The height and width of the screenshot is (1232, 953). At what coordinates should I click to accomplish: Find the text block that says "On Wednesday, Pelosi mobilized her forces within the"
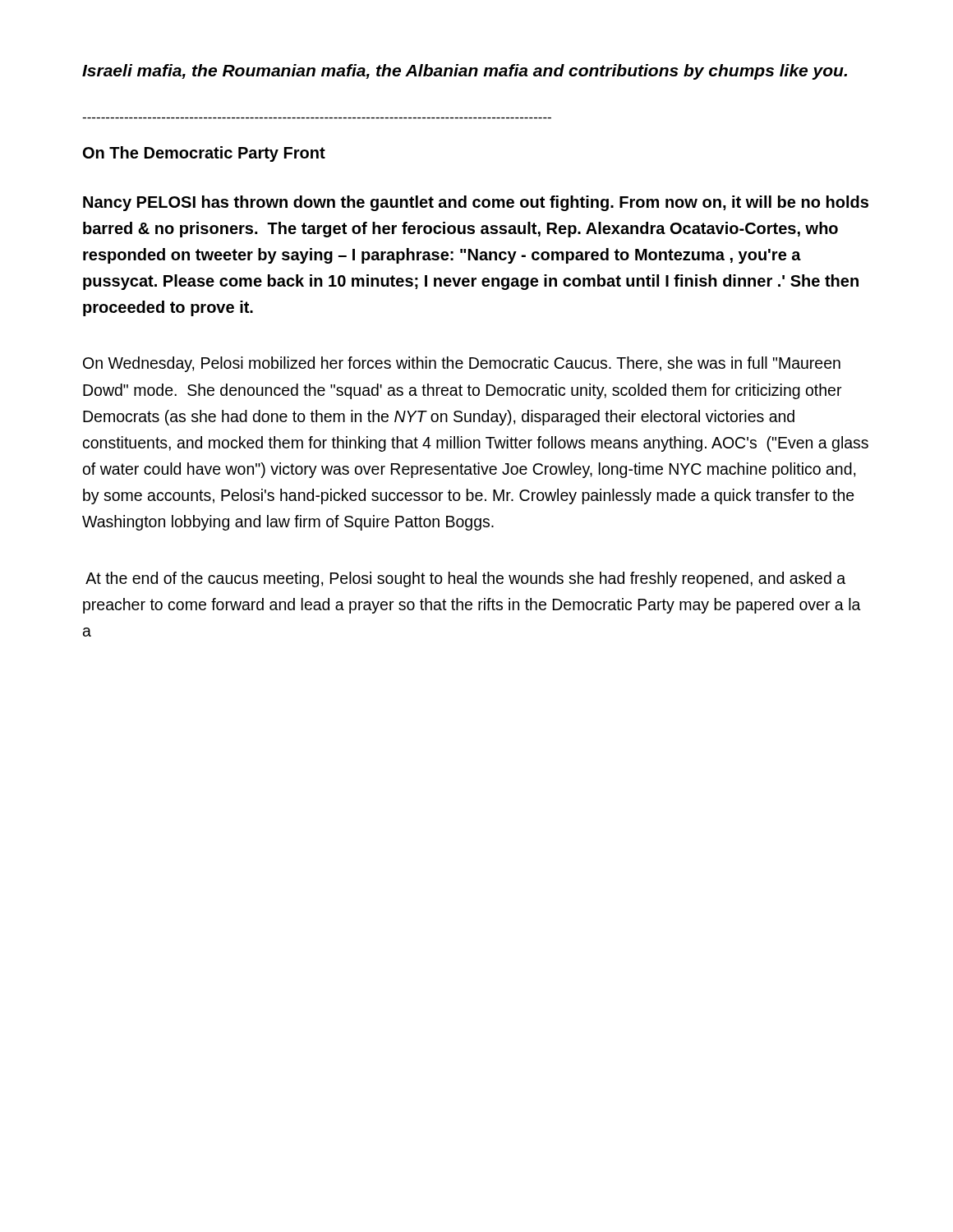point(475,443)
